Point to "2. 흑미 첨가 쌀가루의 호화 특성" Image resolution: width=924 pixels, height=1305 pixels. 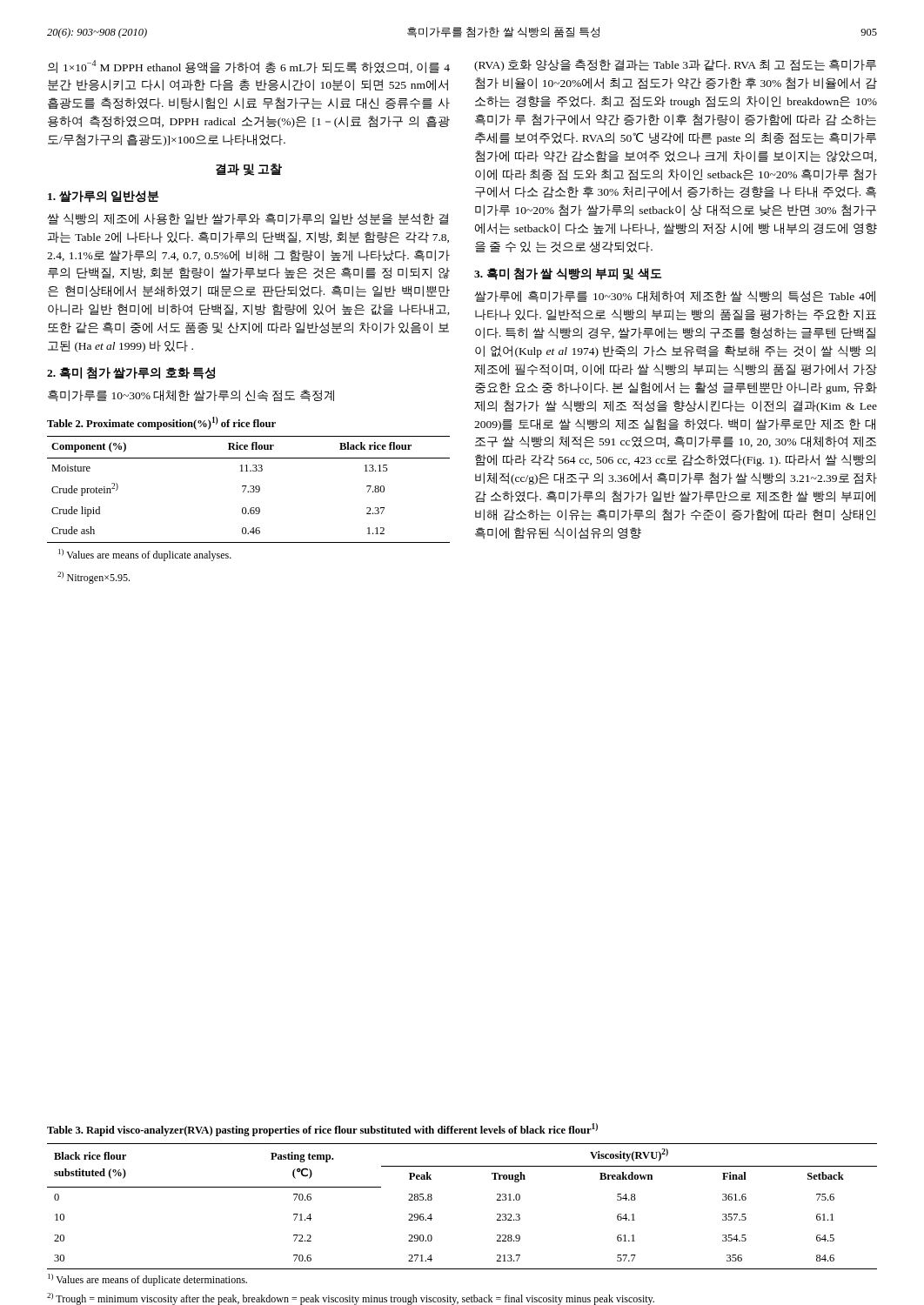click(132, 373)
